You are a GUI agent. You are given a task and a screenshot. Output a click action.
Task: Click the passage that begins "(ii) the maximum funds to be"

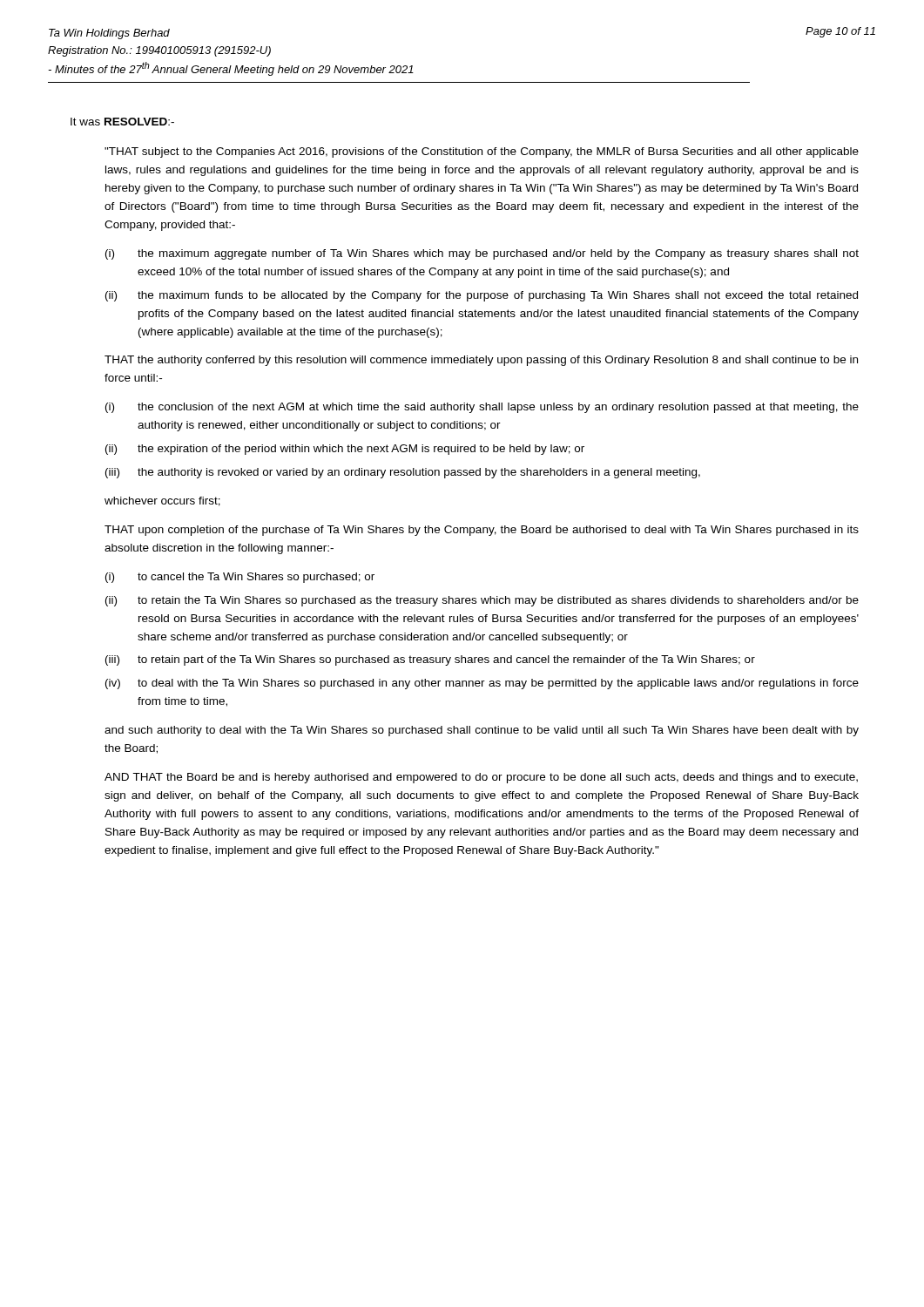pyautogui.click(x=482, y=314)
